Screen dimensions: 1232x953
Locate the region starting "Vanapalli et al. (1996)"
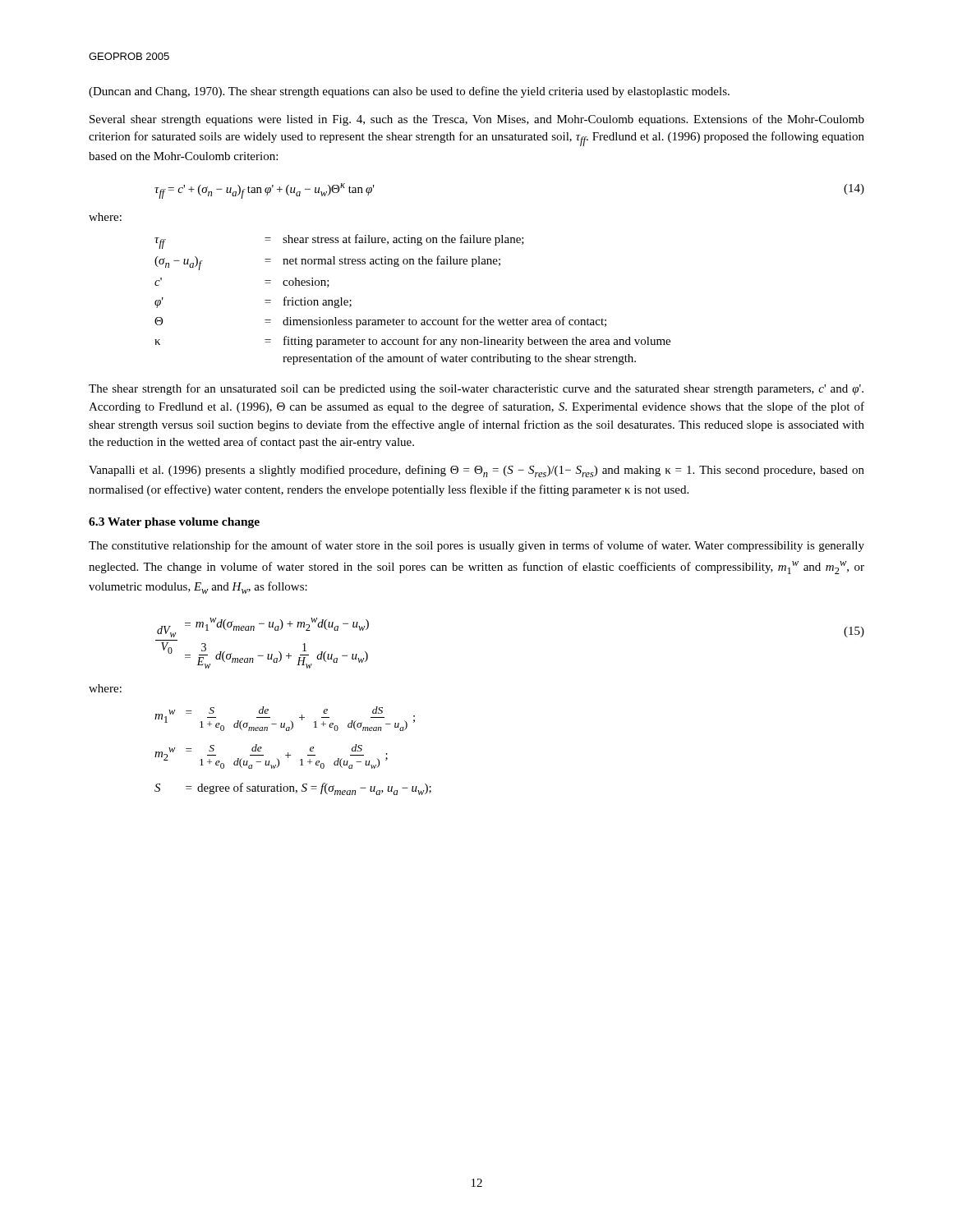tap(476, 480)
